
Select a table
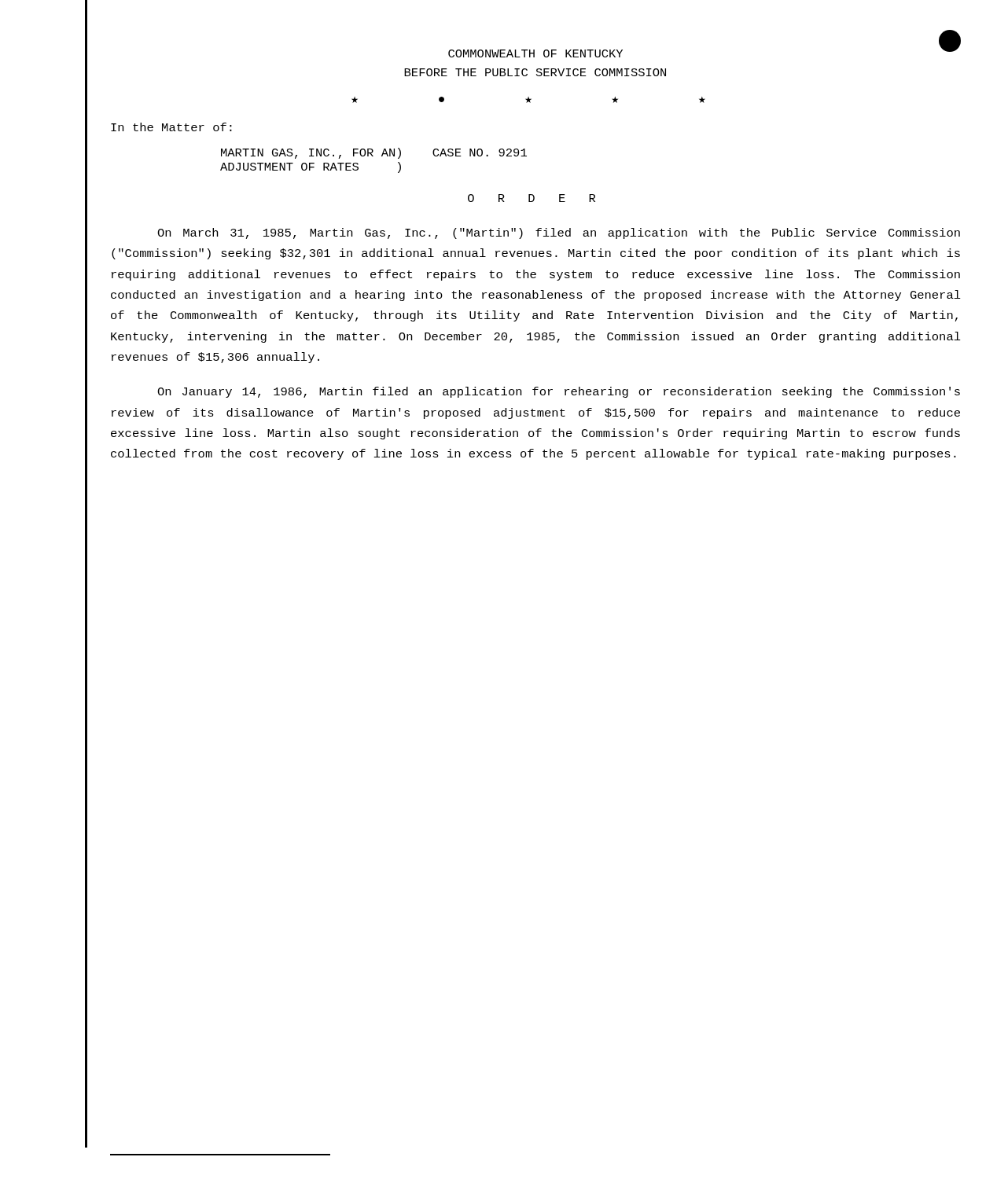567,160
